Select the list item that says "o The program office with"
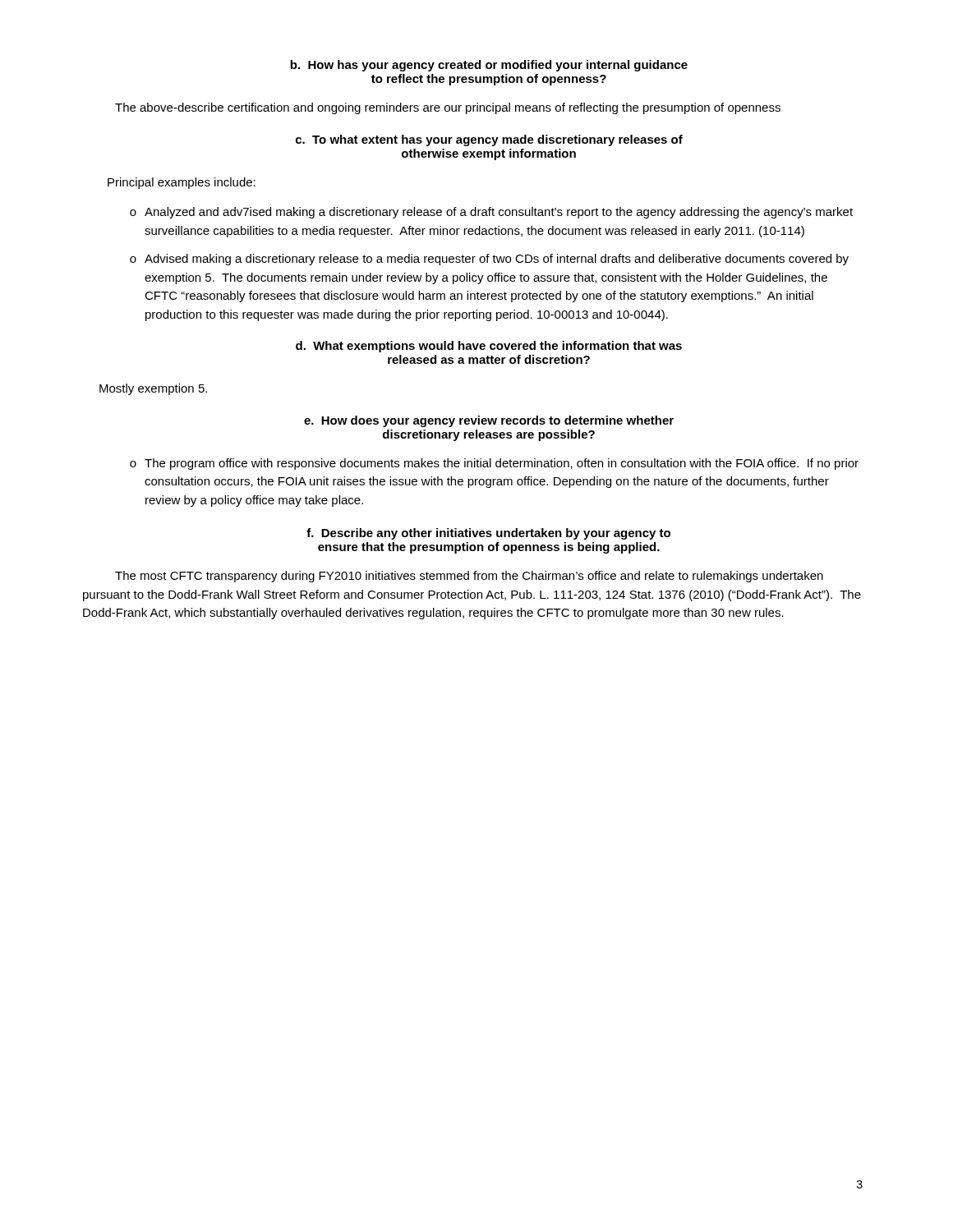This screenshot has height=1232, width=953. click(485, 481)
